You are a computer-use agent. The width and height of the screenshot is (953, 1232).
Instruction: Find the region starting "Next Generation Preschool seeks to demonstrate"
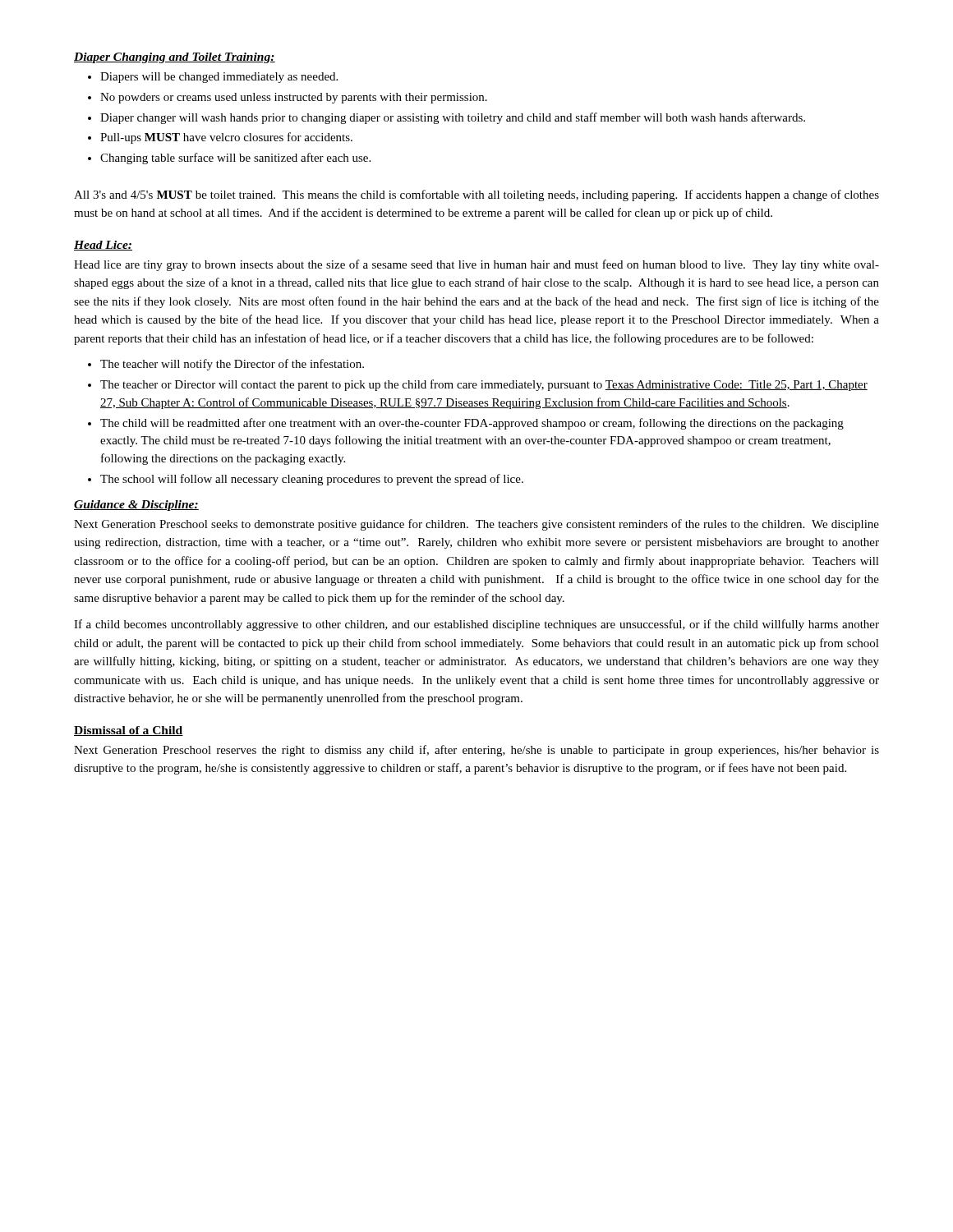click(x=476, y=561)
